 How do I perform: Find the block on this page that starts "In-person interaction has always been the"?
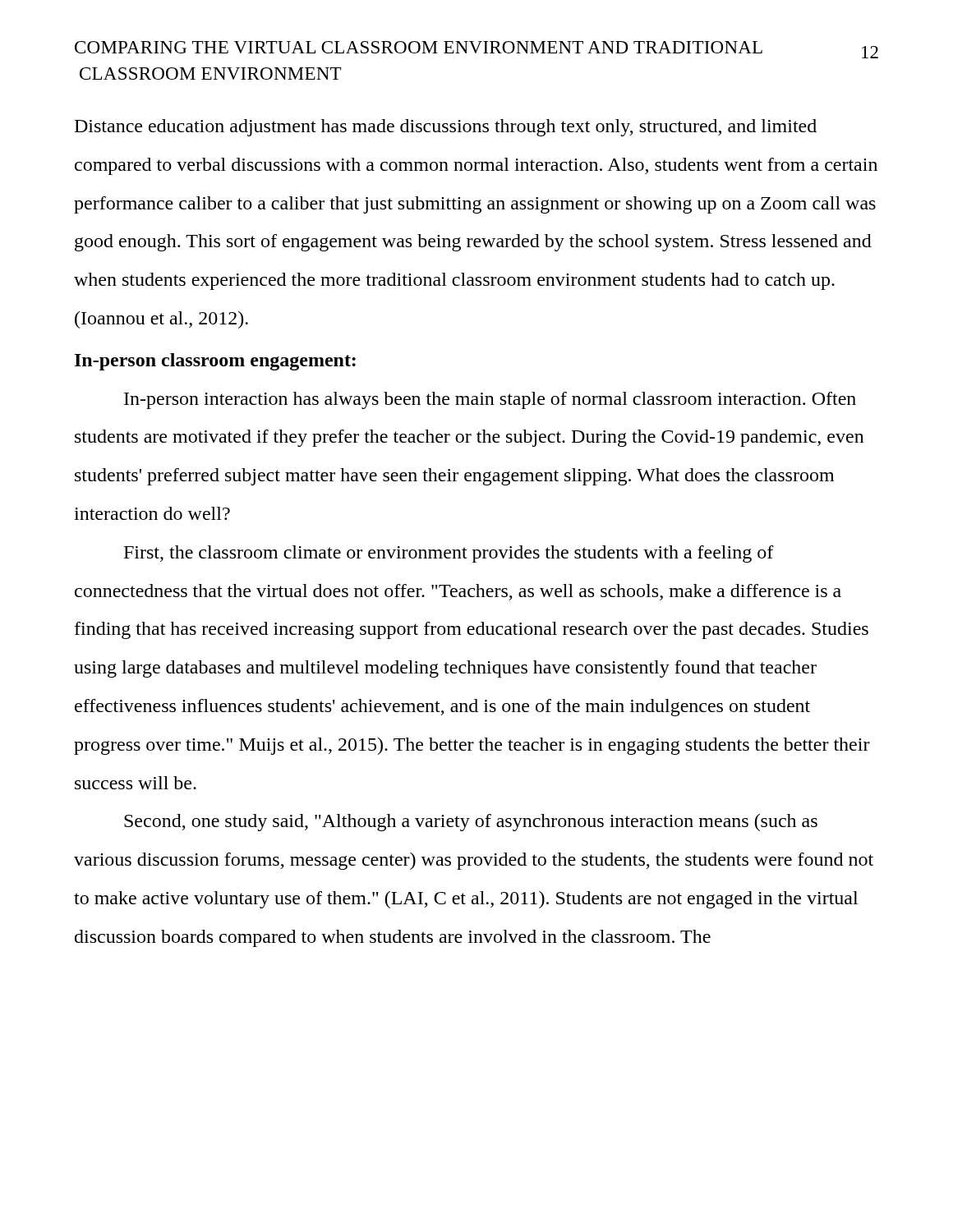pyautogui.click(x=490, y=400)
